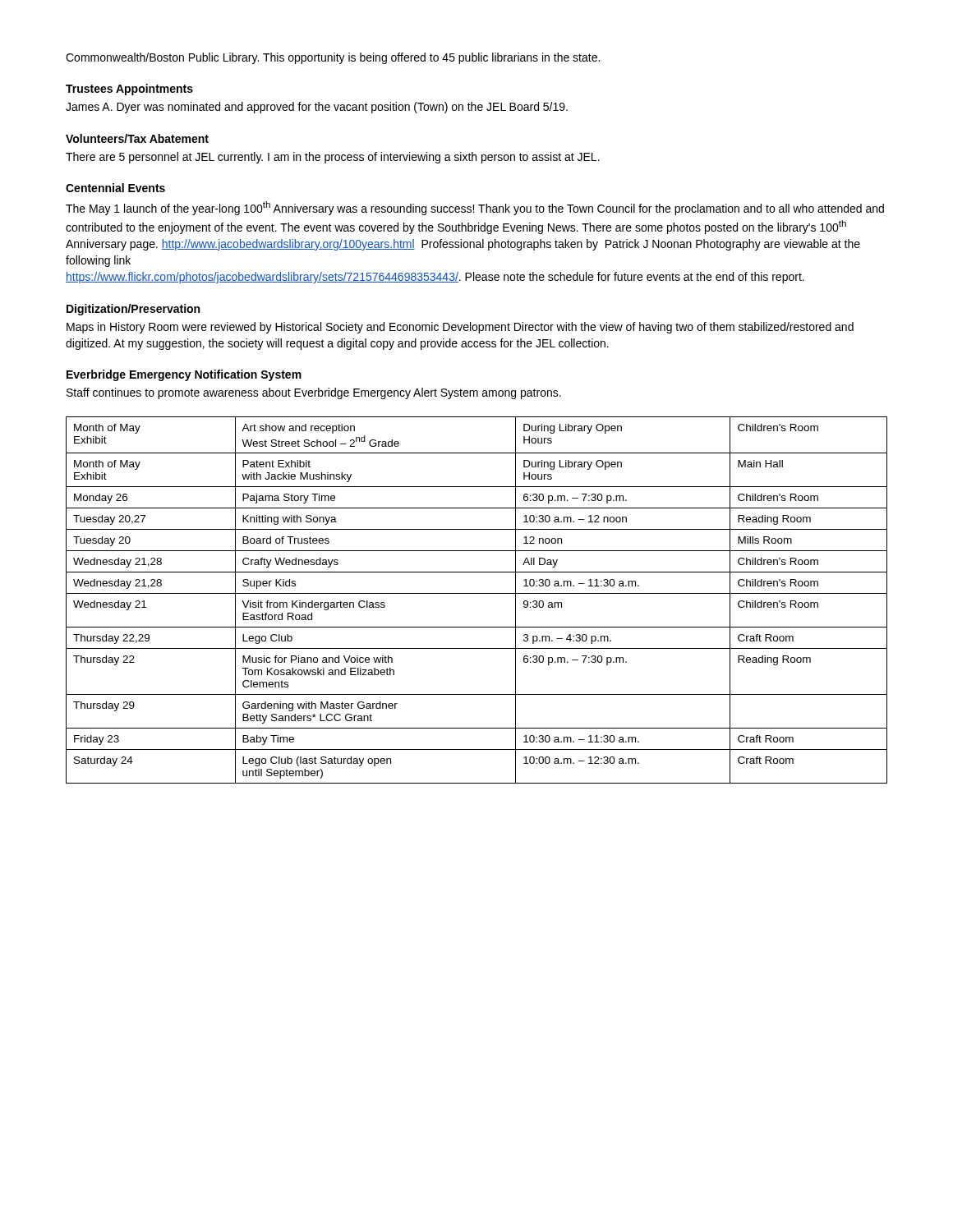Find the table that mentions "Children's Room"
953x1232 pixels.
(x=476, y=600)
